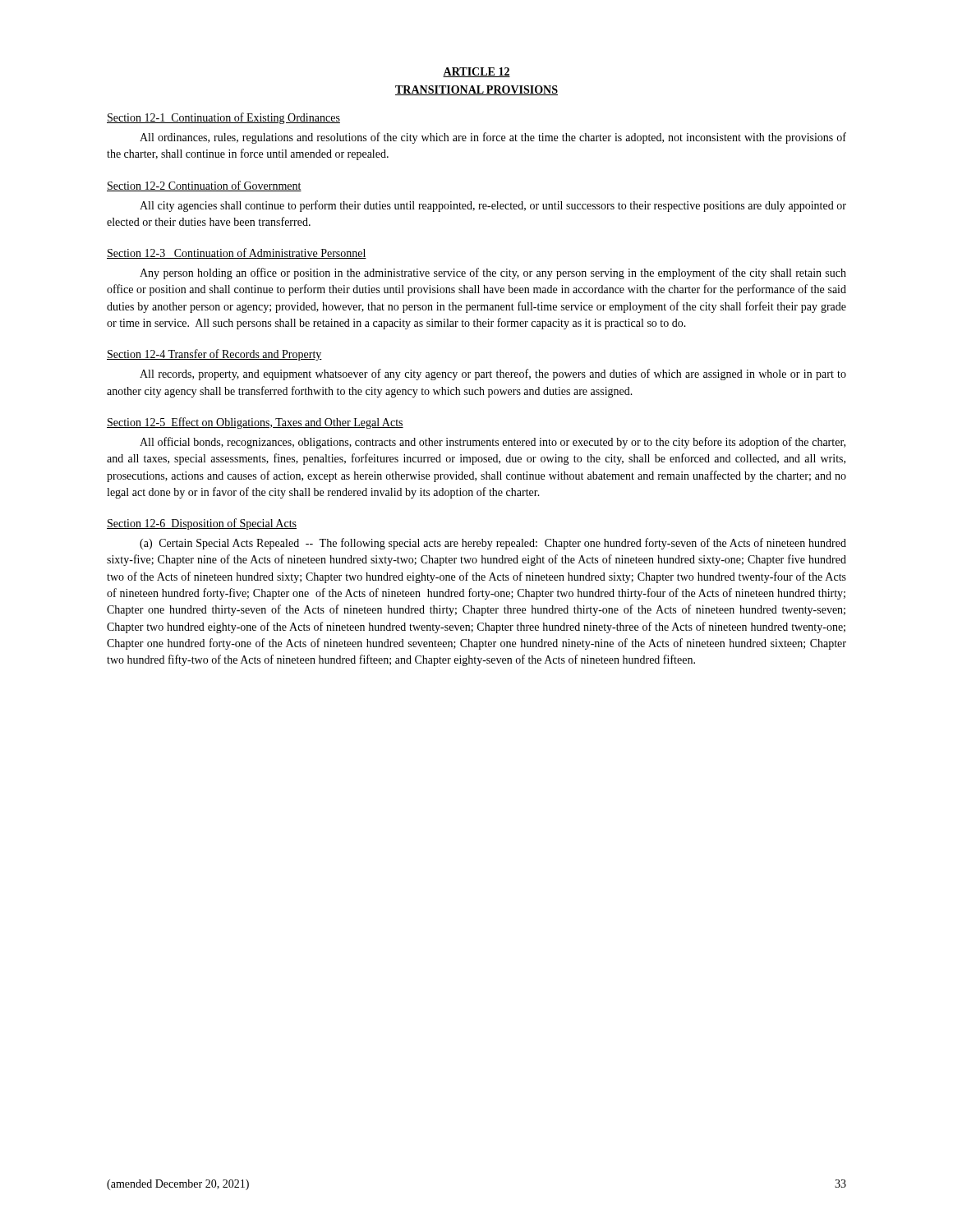Where does it say "TRANSITIONAL PROVISIONS"?

tap(476, 90)
